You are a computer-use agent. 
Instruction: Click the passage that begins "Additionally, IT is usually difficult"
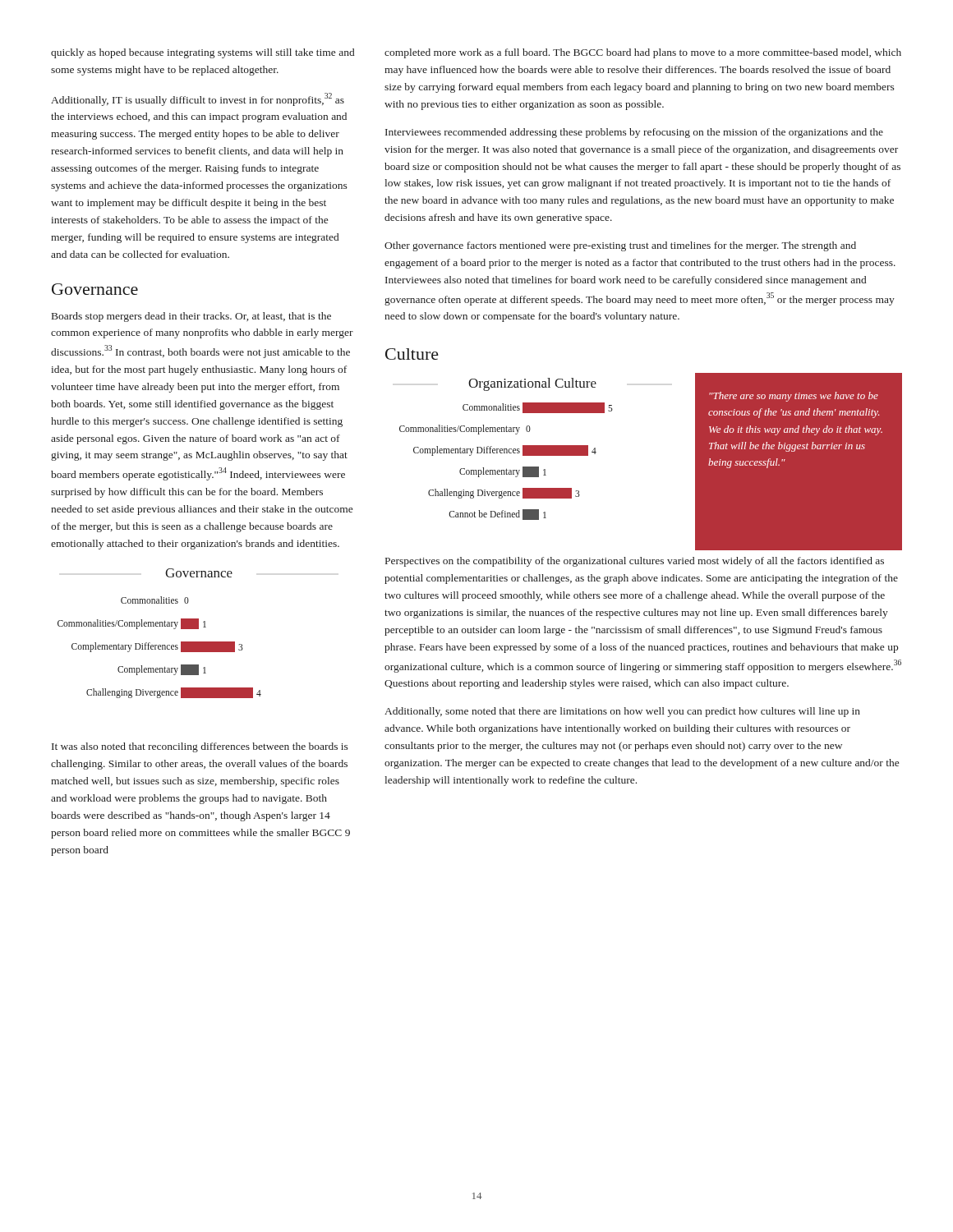[203, 176]
